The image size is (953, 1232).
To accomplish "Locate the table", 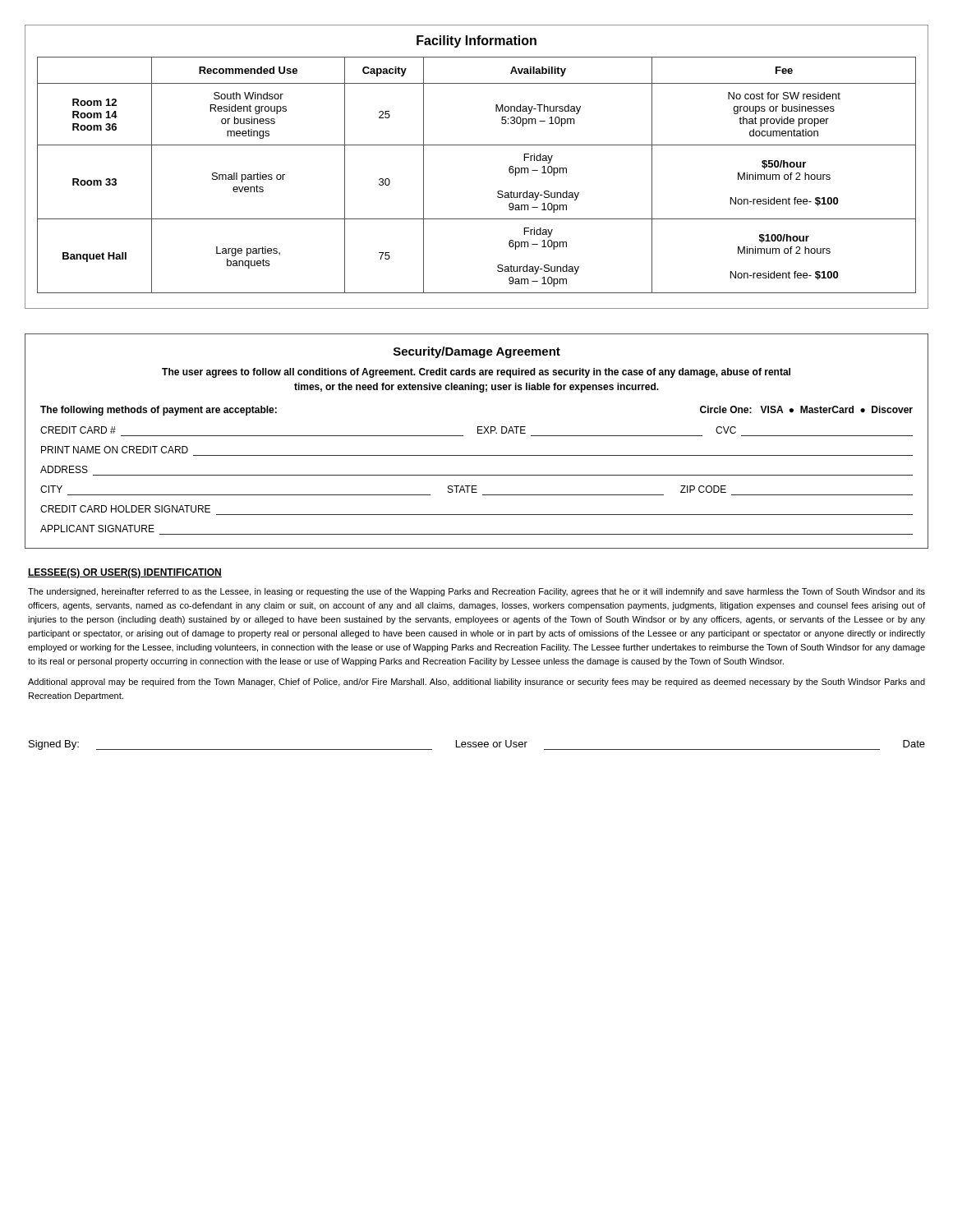I will coord(476,167).
